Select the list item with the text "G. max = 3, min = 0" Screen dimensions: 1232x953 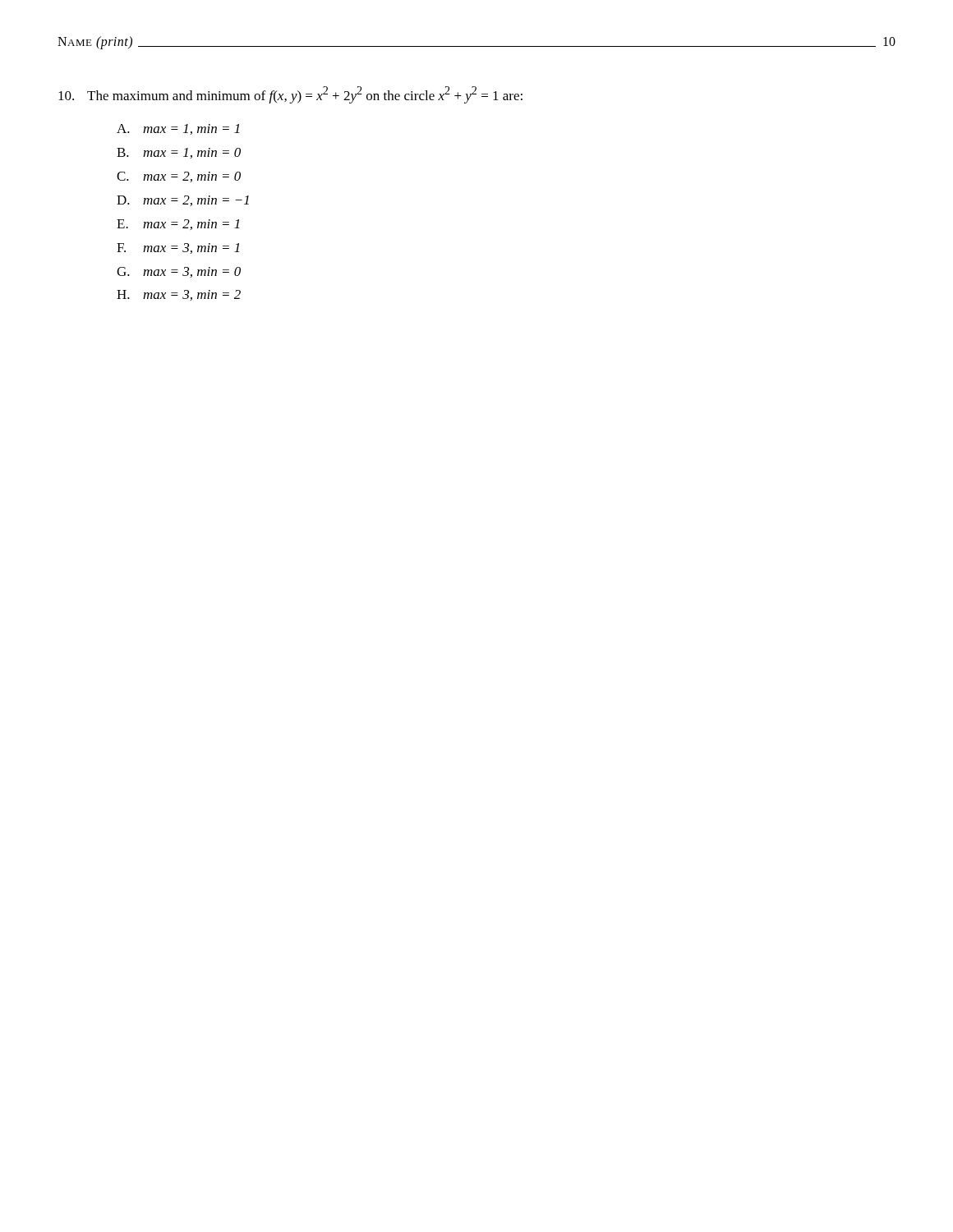pos(179,272)
